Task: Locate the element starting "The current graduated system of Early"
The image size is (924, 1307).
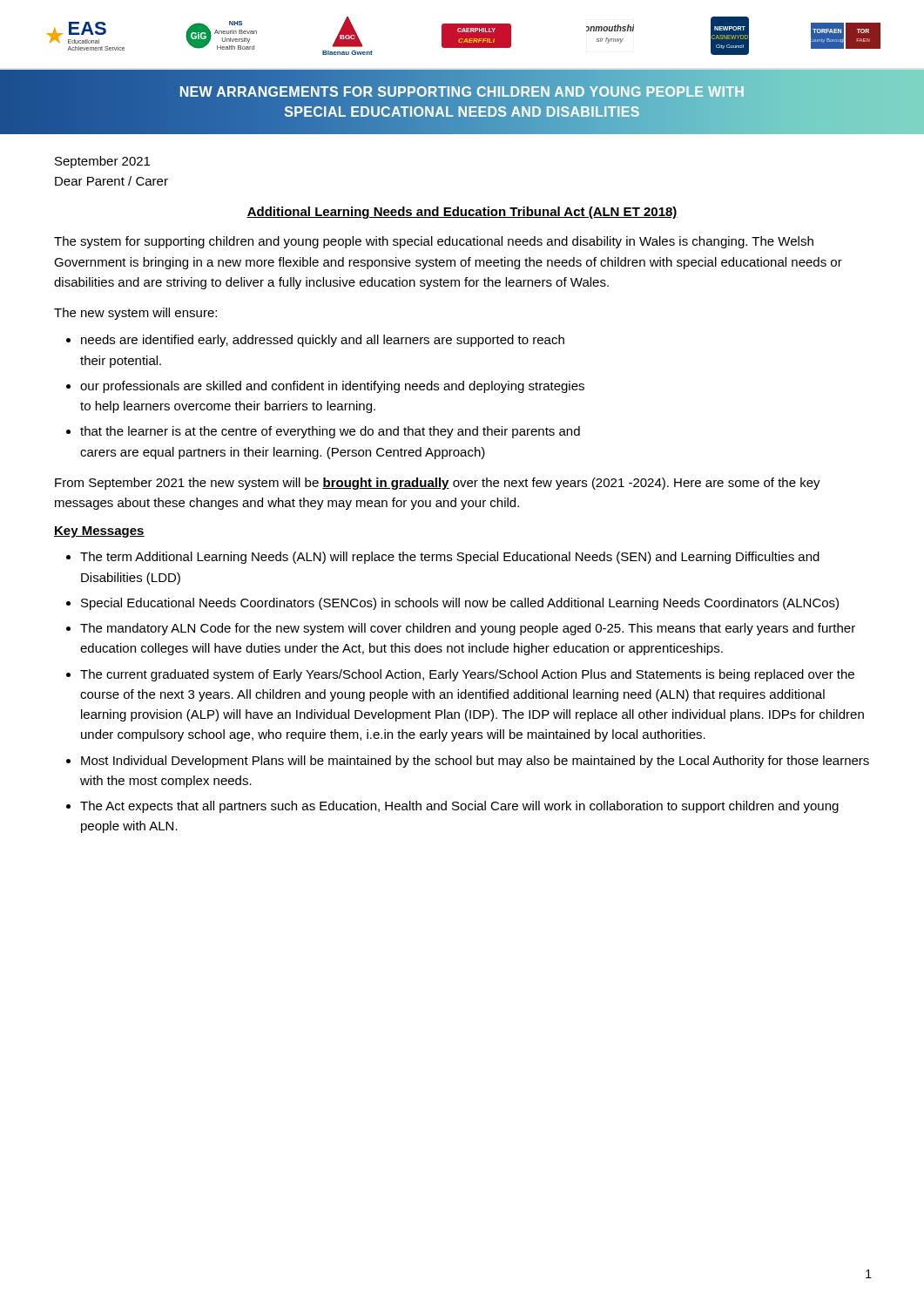Action: pyautogui.click(x=472, y=704)
